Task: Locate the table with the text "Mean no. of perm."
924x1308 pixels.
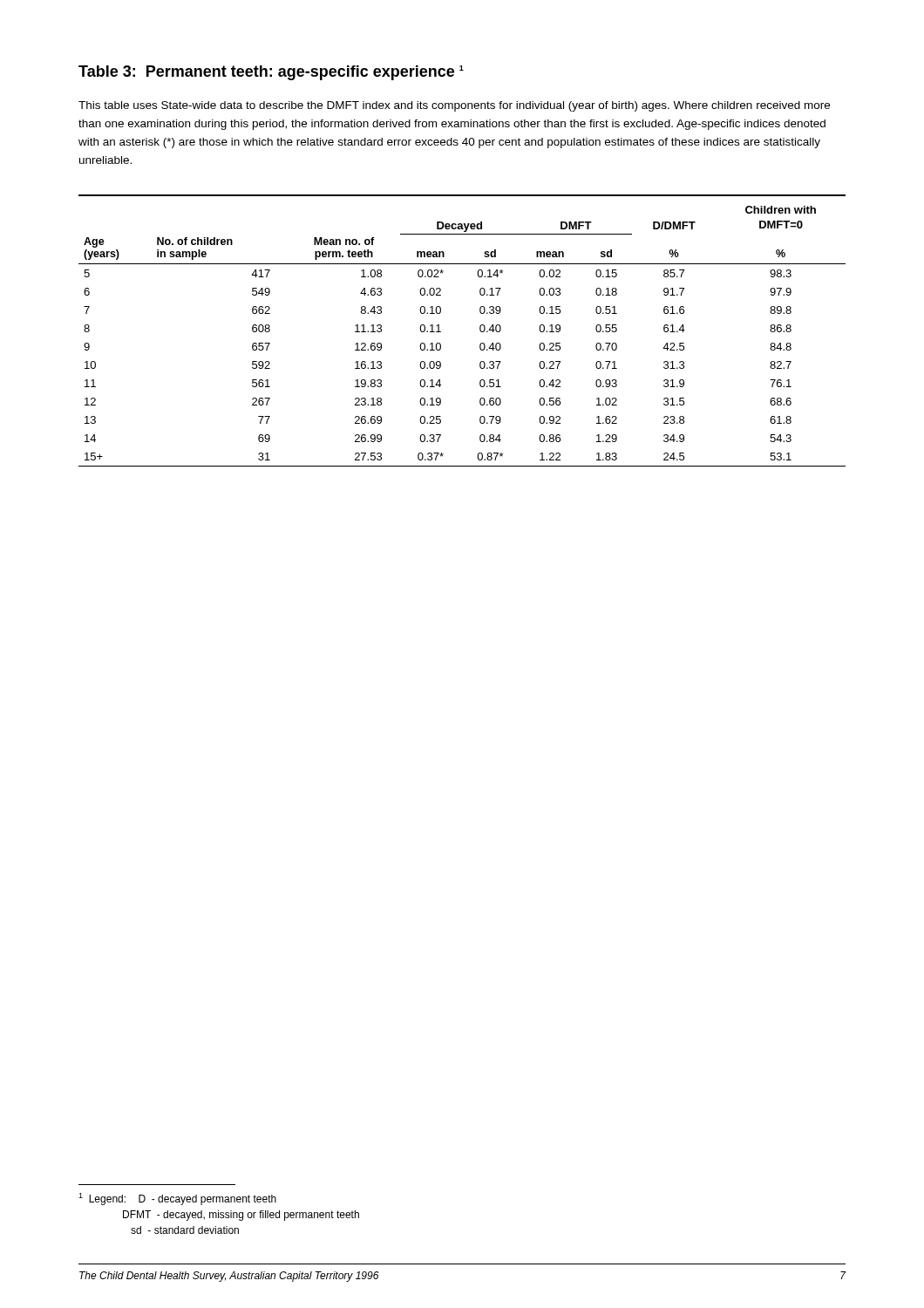Action: point(462,331)
